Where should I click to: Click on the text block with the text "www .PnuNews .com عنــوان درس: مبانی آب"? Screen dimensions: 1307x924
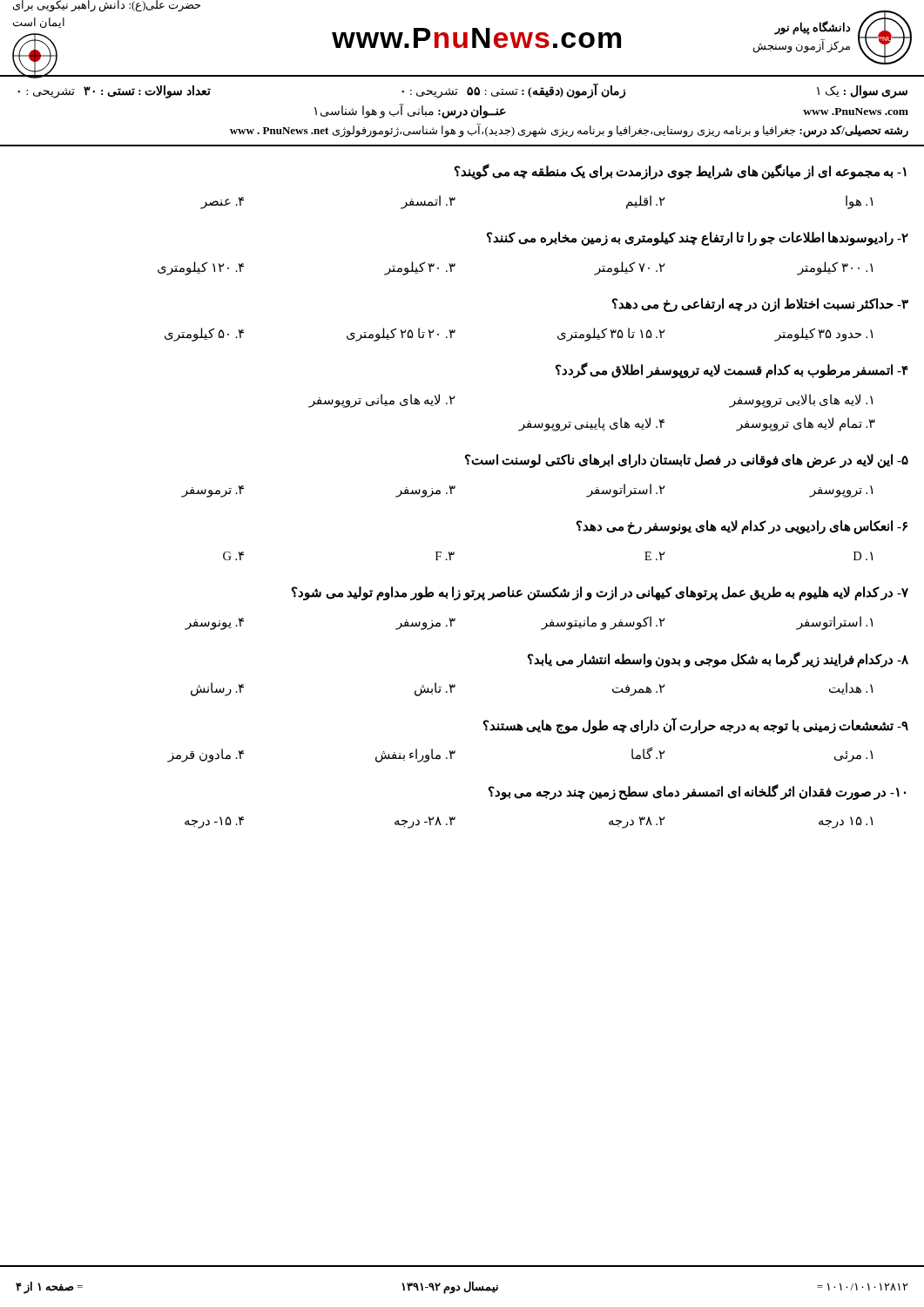[414, 112]
